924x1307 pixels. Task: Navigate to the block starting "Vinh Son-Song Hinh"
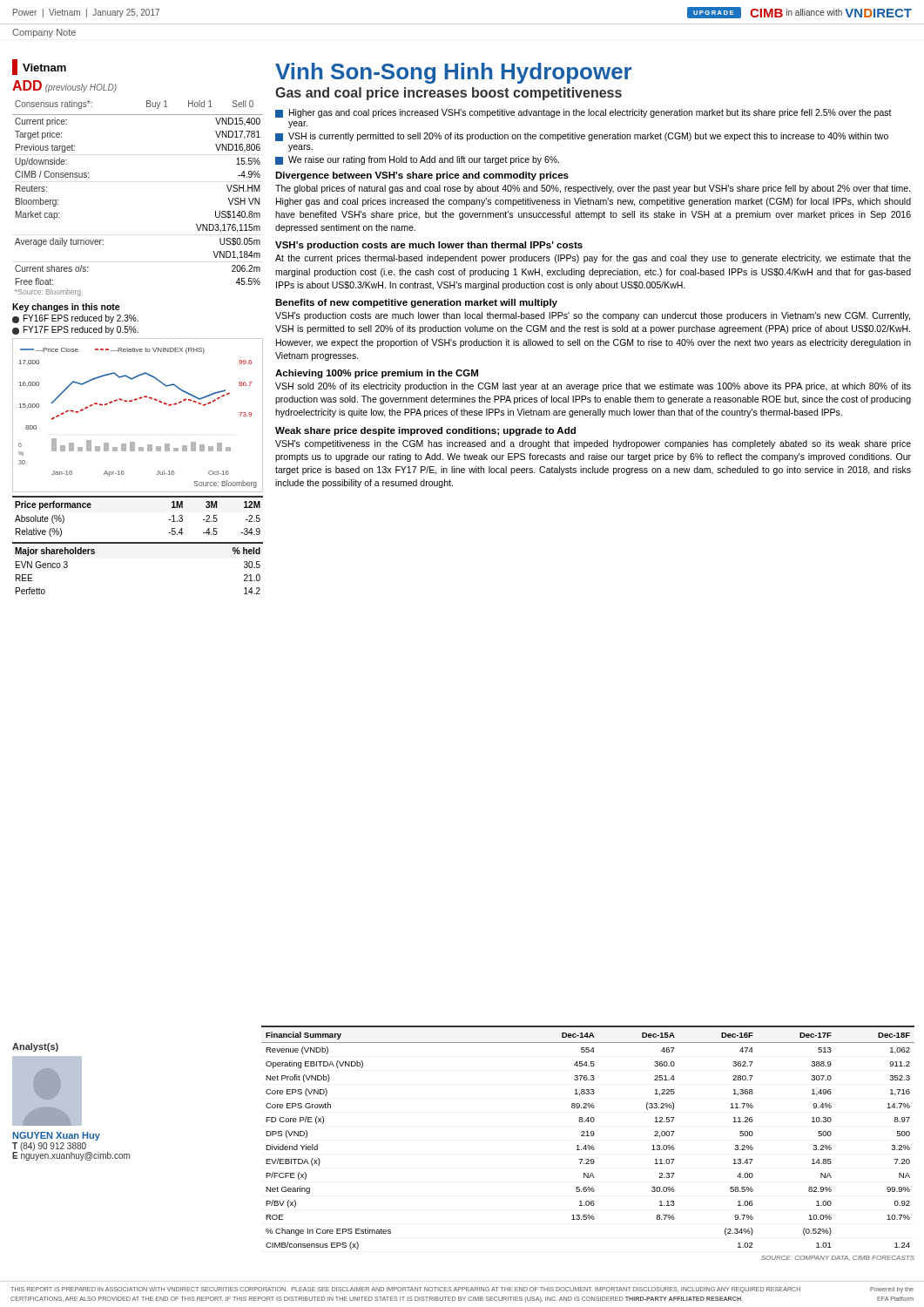tap(454, 72)
